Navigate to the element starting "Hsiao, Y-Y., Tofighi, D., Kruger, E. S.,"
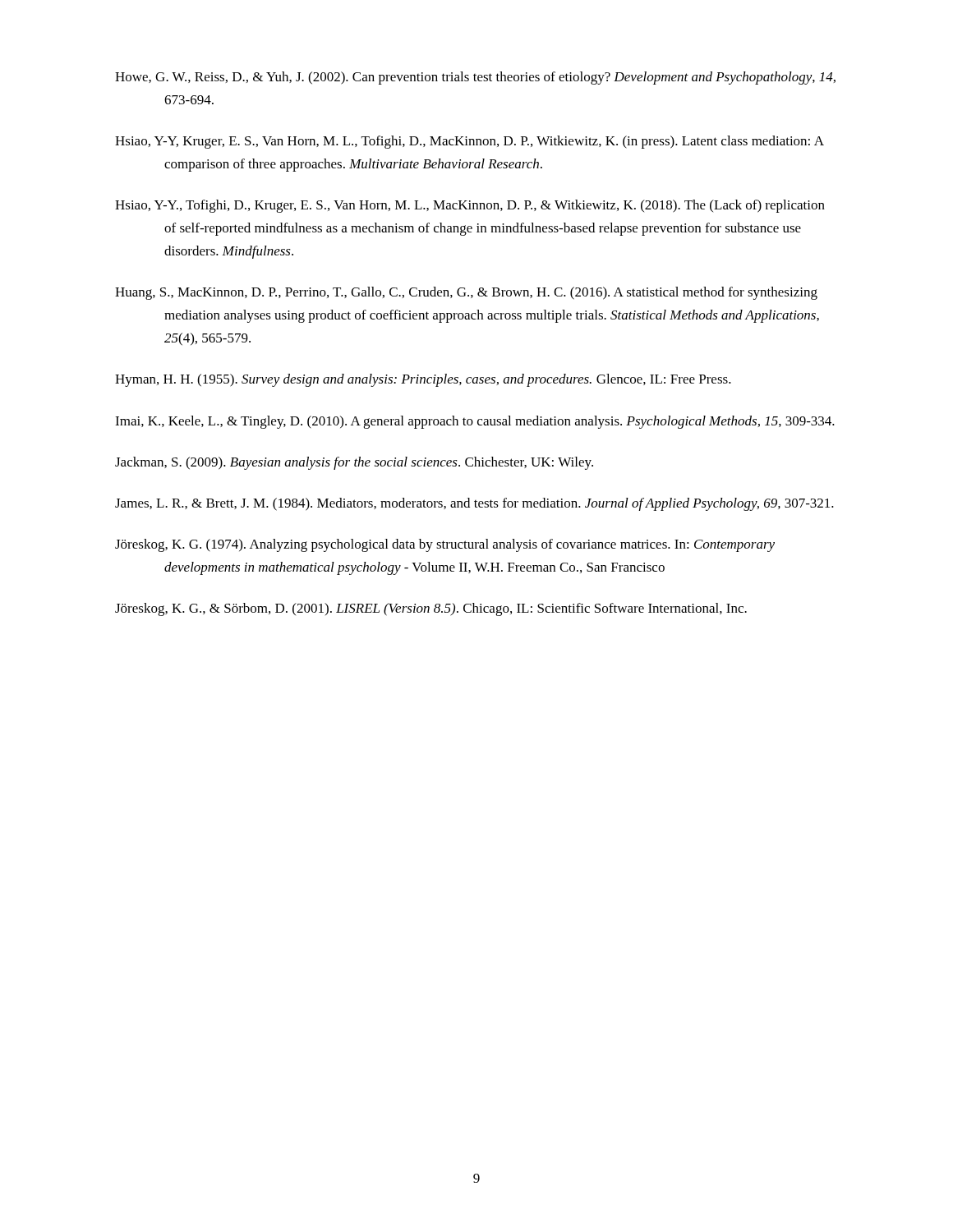 [x=470, y=228]
